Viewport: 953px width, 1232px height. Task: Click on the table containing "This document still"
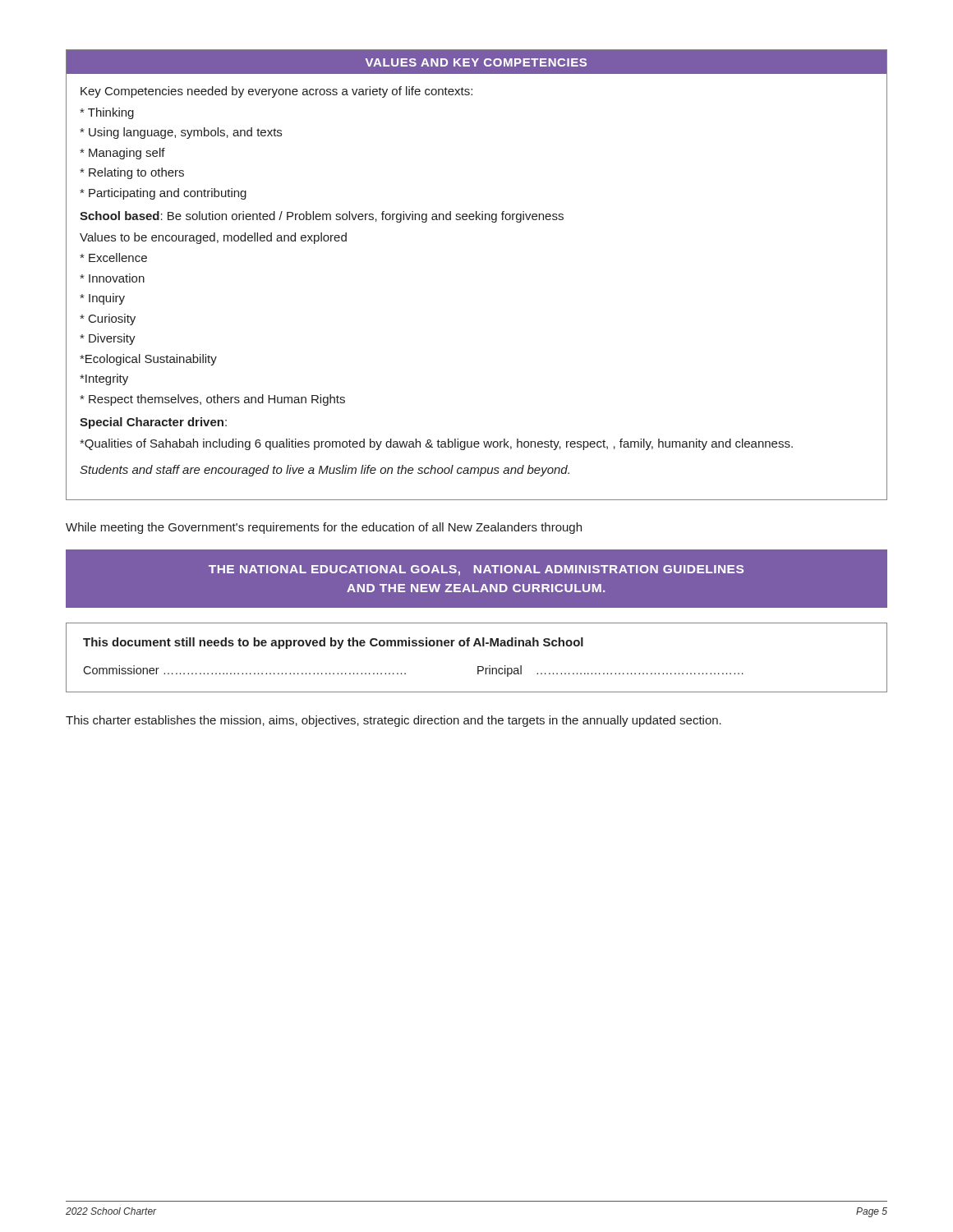(x=476, y=657)
